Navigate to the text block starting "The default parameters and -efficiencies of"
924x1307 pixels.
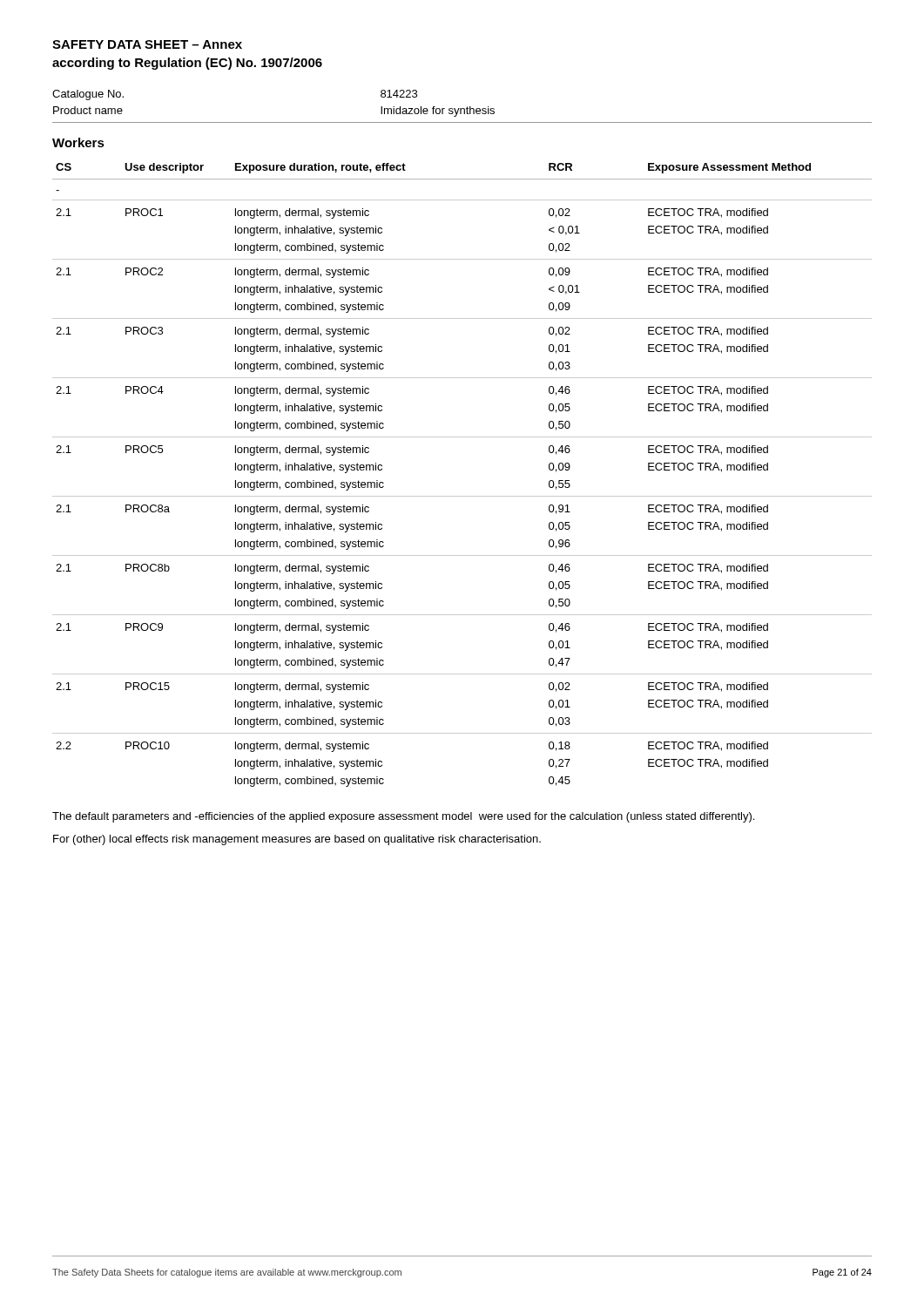coord(404,816)
